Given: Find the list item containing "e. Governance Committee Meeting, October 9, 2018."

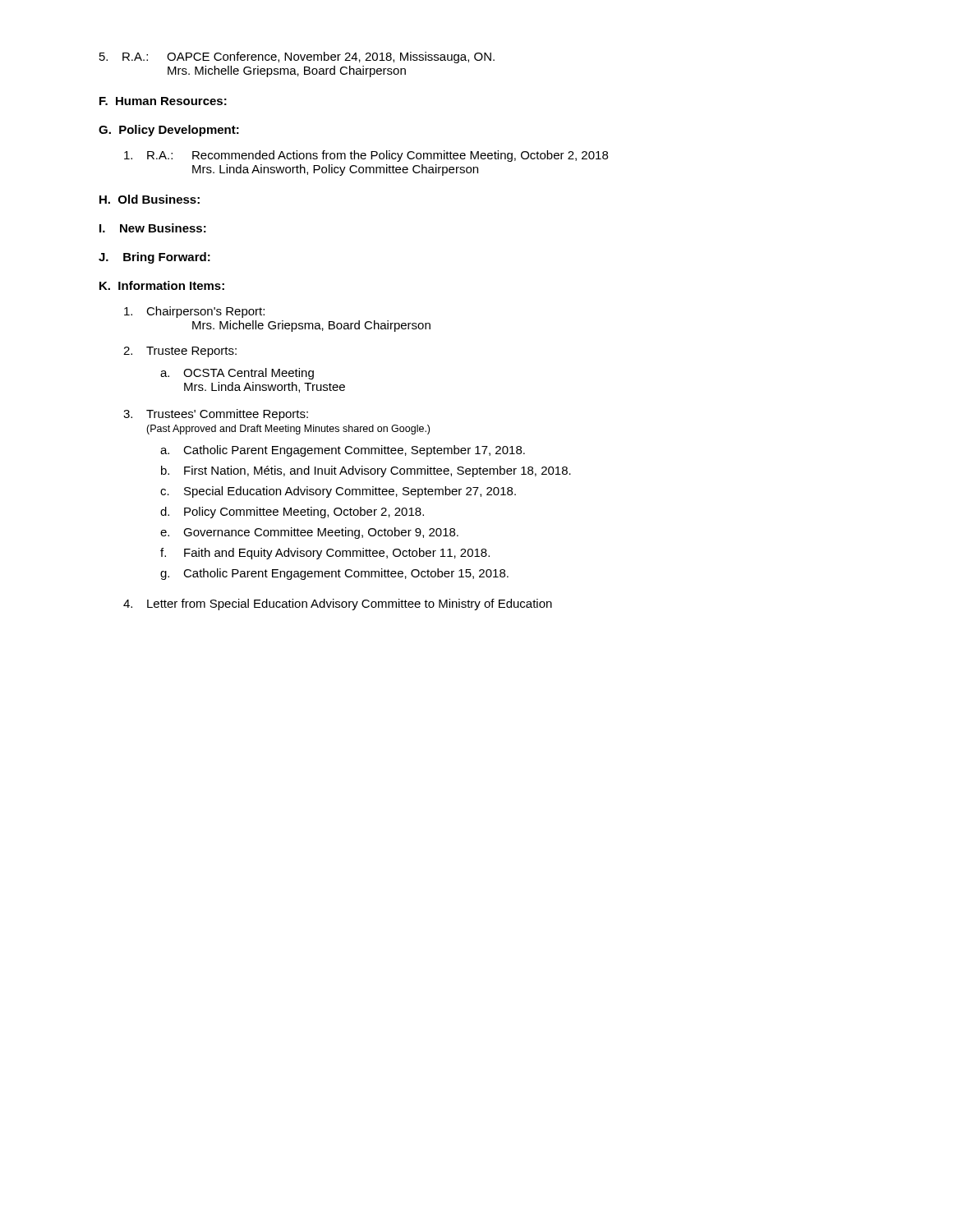Looking at the screenshot, I should pyautogui.click(x=309, y=533).
